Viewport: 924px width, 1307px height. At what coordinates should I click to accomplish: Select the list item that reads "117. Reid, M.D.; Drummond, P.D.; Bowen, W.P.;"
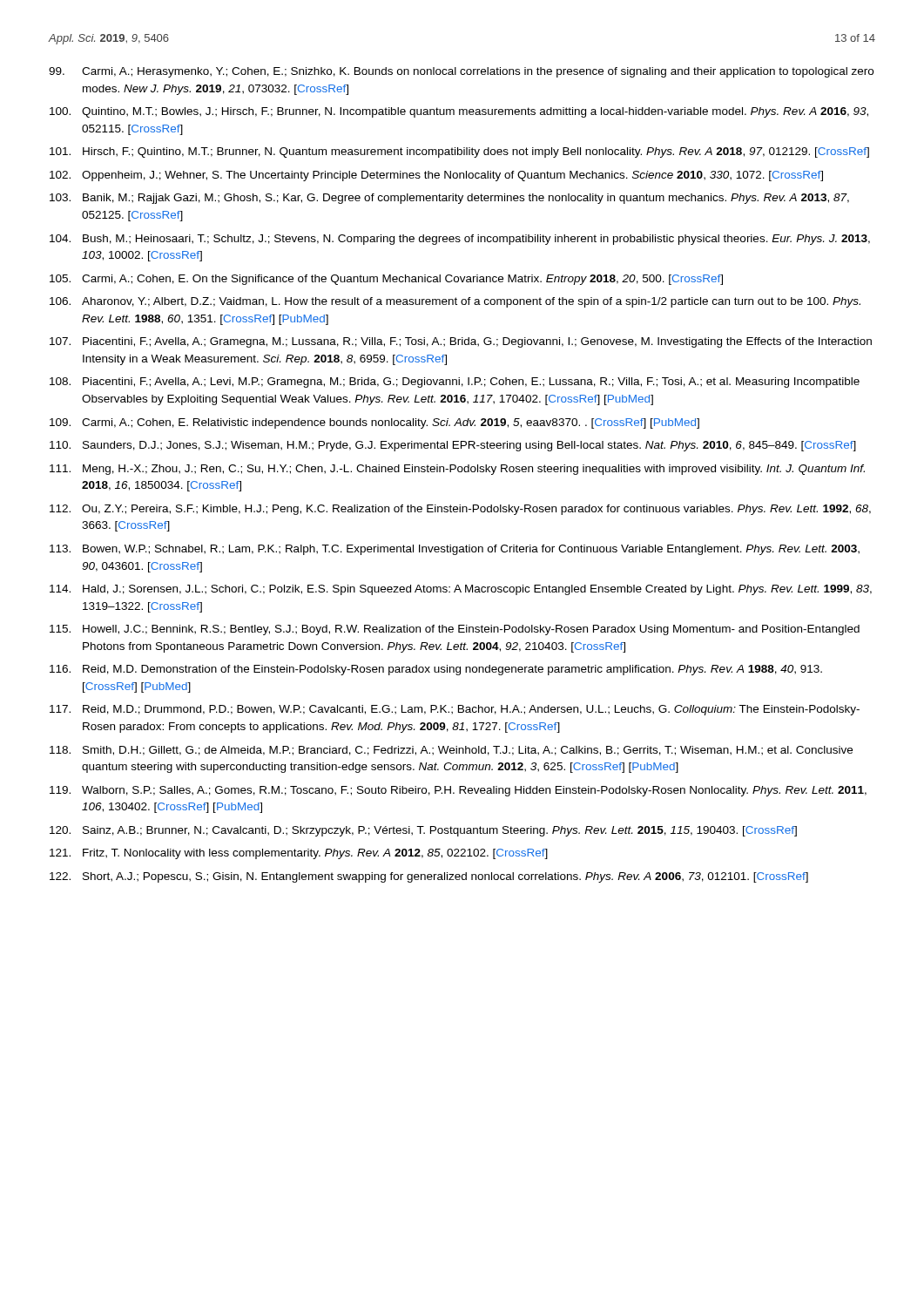point(462,718)
